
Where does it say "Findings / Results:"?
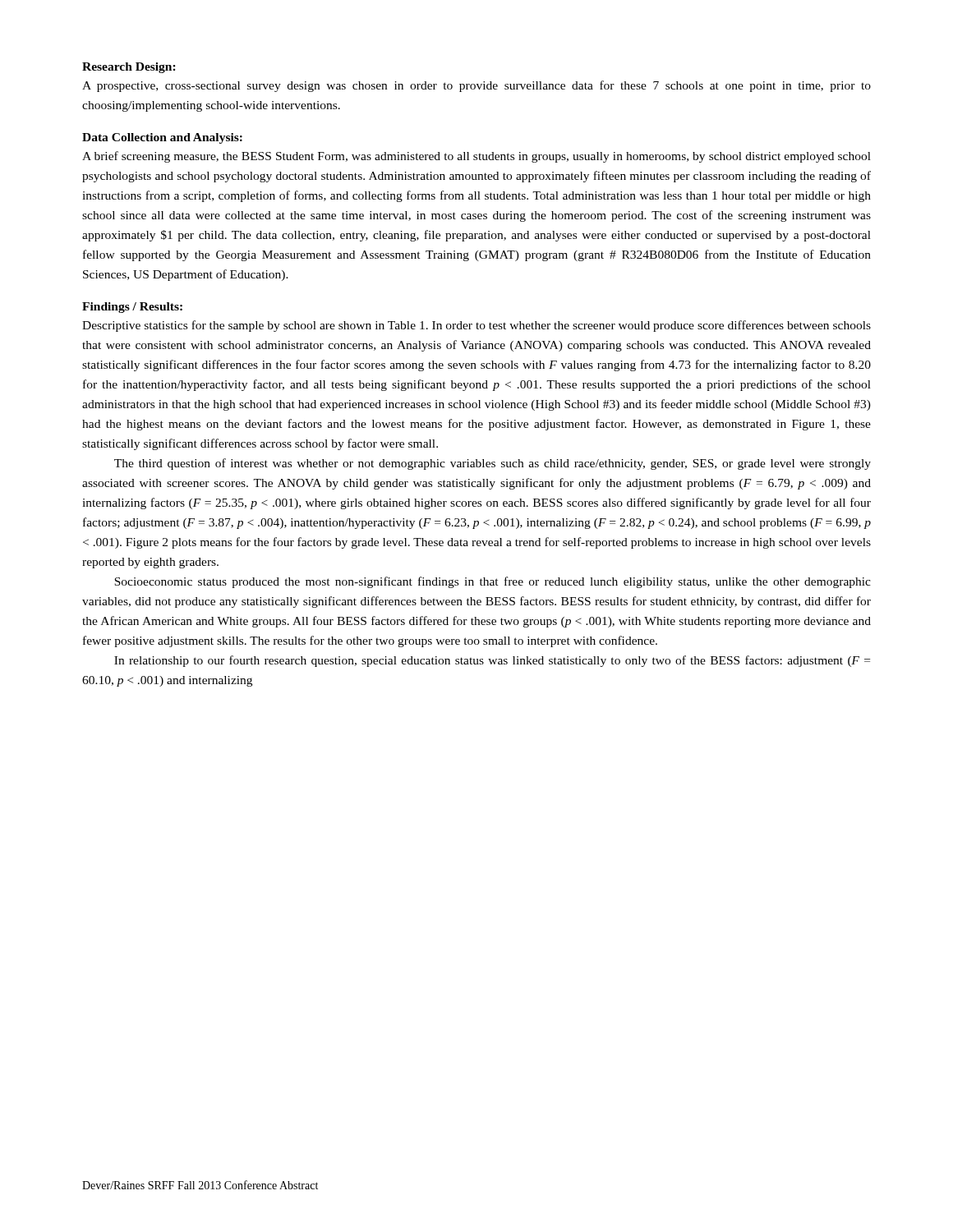point(133,306)
